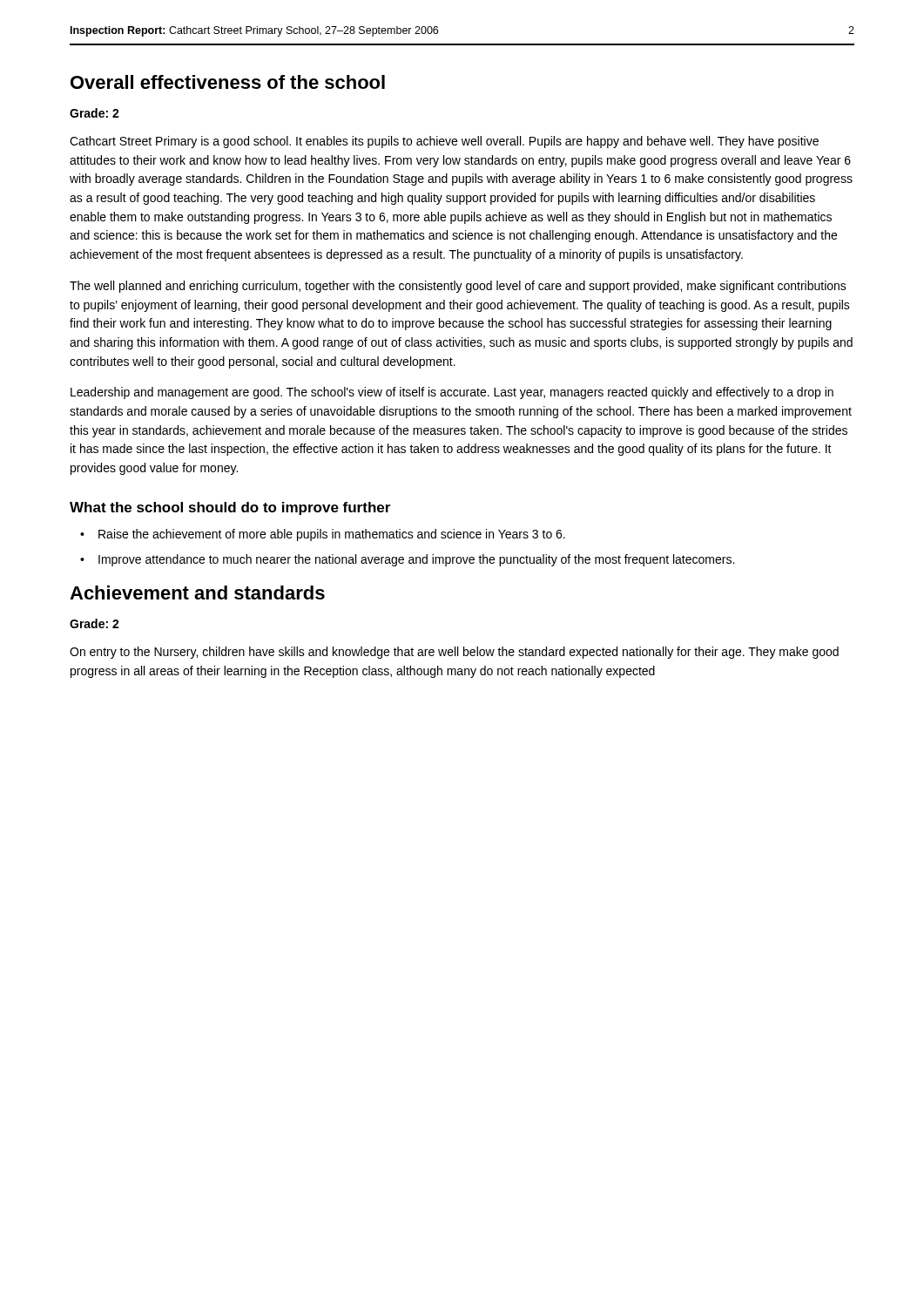Screen dimensions: 1307x924
Task: Where is the passage that starts "Improve attendance to much"?
Action: pyautogui.click(x=474, y=560)
